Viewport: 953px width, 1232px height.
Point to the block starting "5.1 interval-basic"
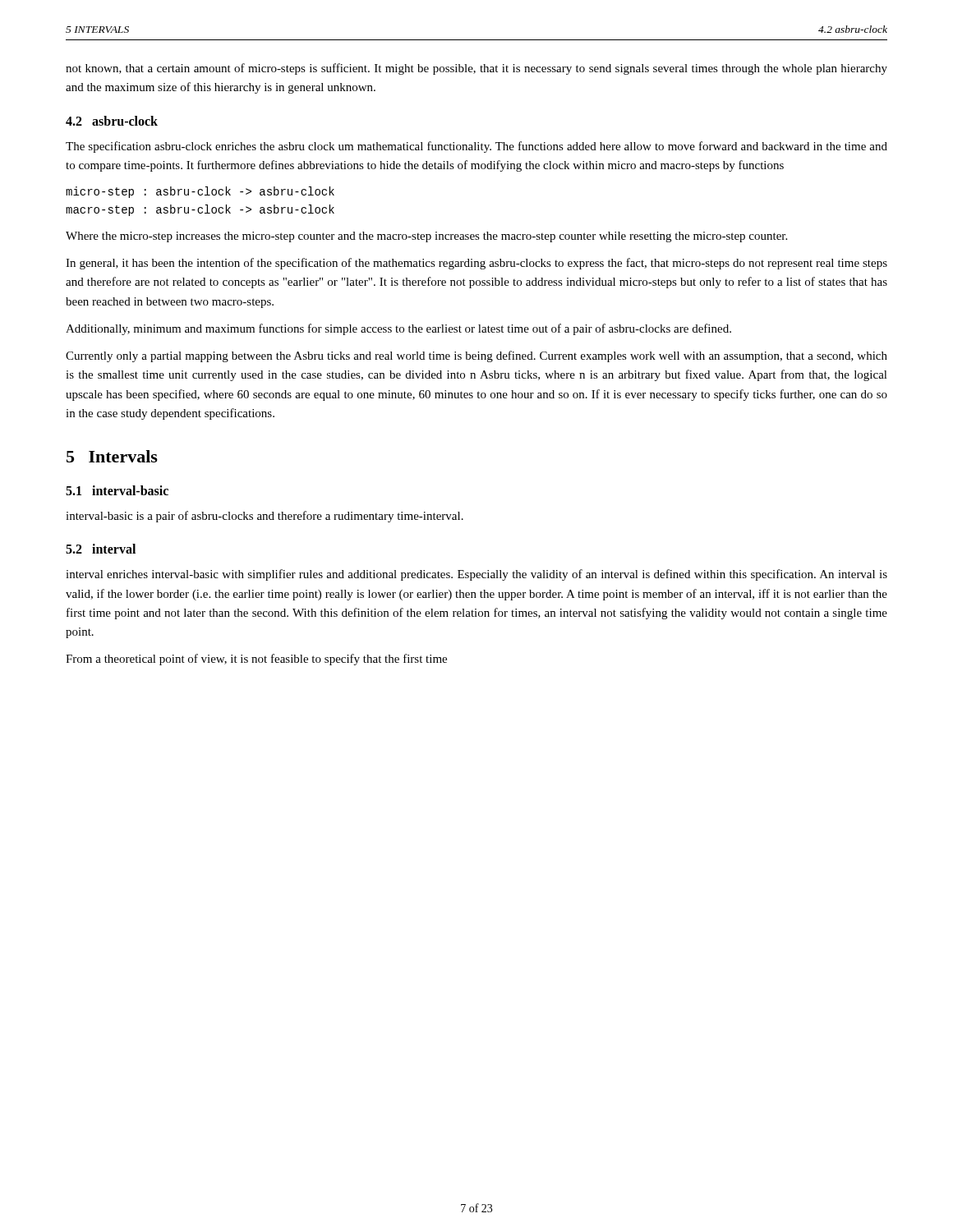point(117,491)
